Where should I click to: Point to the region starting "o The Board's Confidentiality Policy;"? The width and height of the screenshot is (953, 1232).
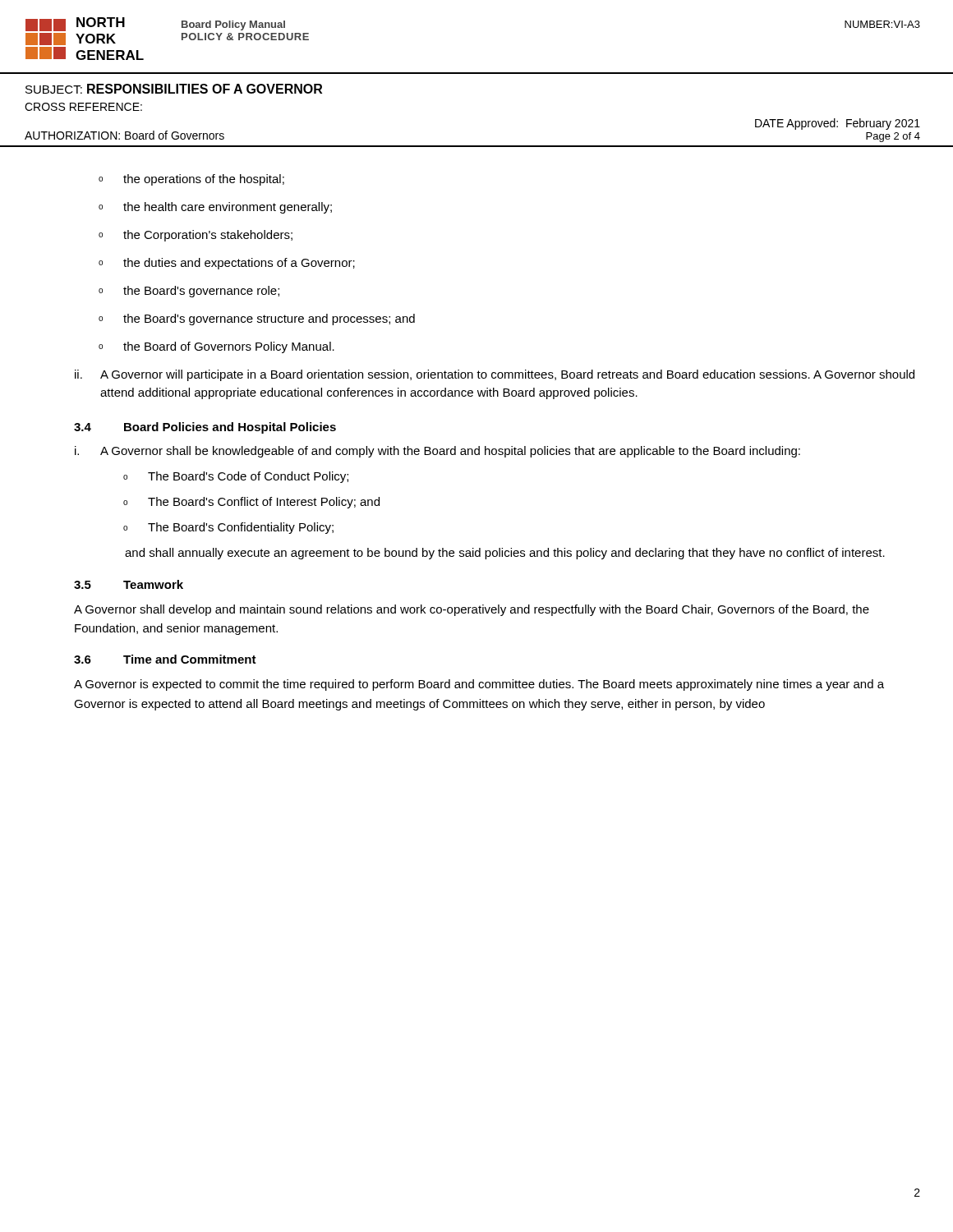(x=229, y=527)
